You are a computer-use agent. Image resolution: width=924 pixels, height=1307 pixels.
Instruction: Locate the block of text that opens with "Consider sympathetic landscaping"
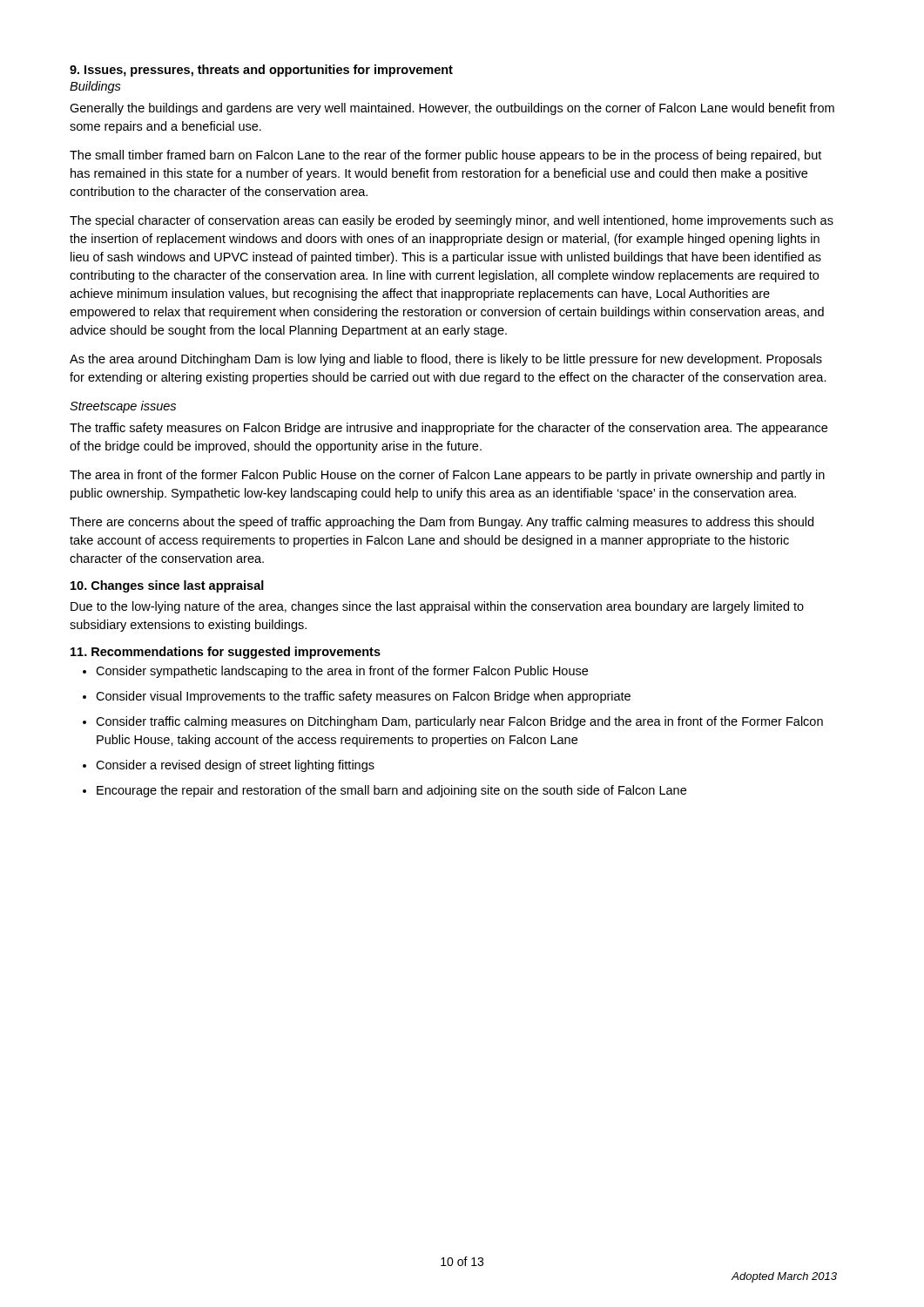[x=342, y=671]
